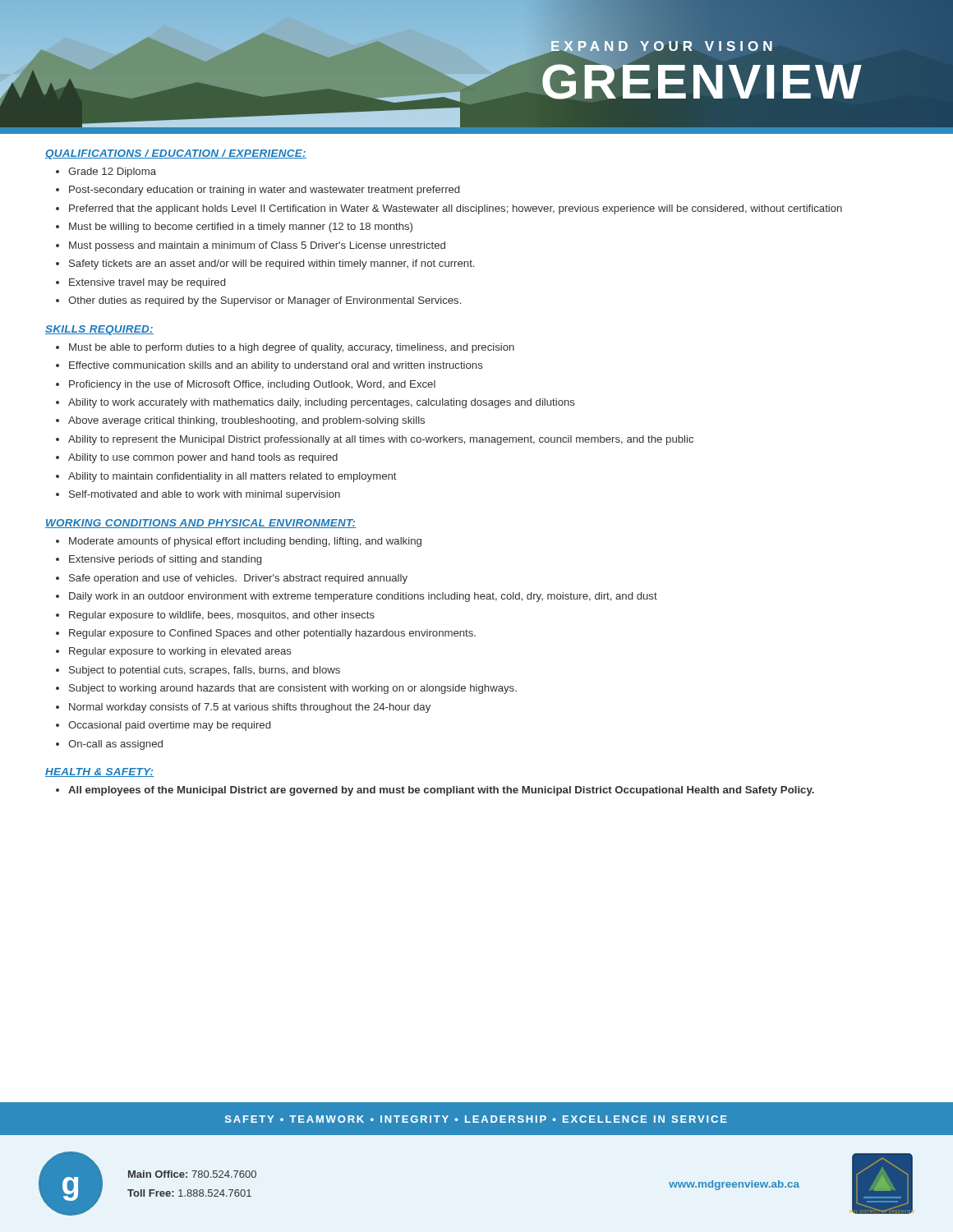Navigate to the text starting "Self-motivated and able to"
This screenshot has width=953, height=1232.
[x=204, y=494]
